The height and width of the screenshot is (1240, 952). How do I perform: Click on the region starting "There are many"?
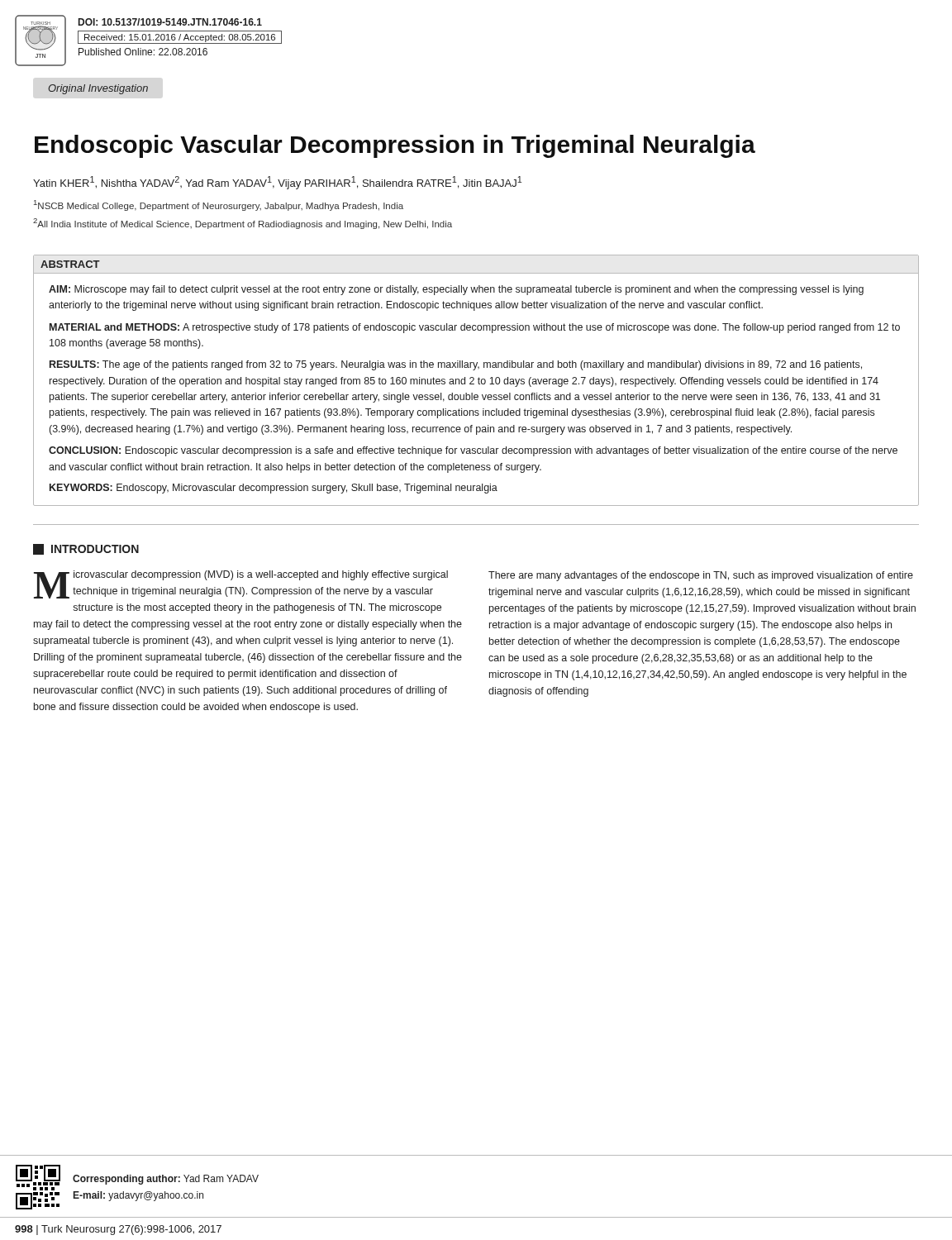pyautogui.click(x=702, y=633)
